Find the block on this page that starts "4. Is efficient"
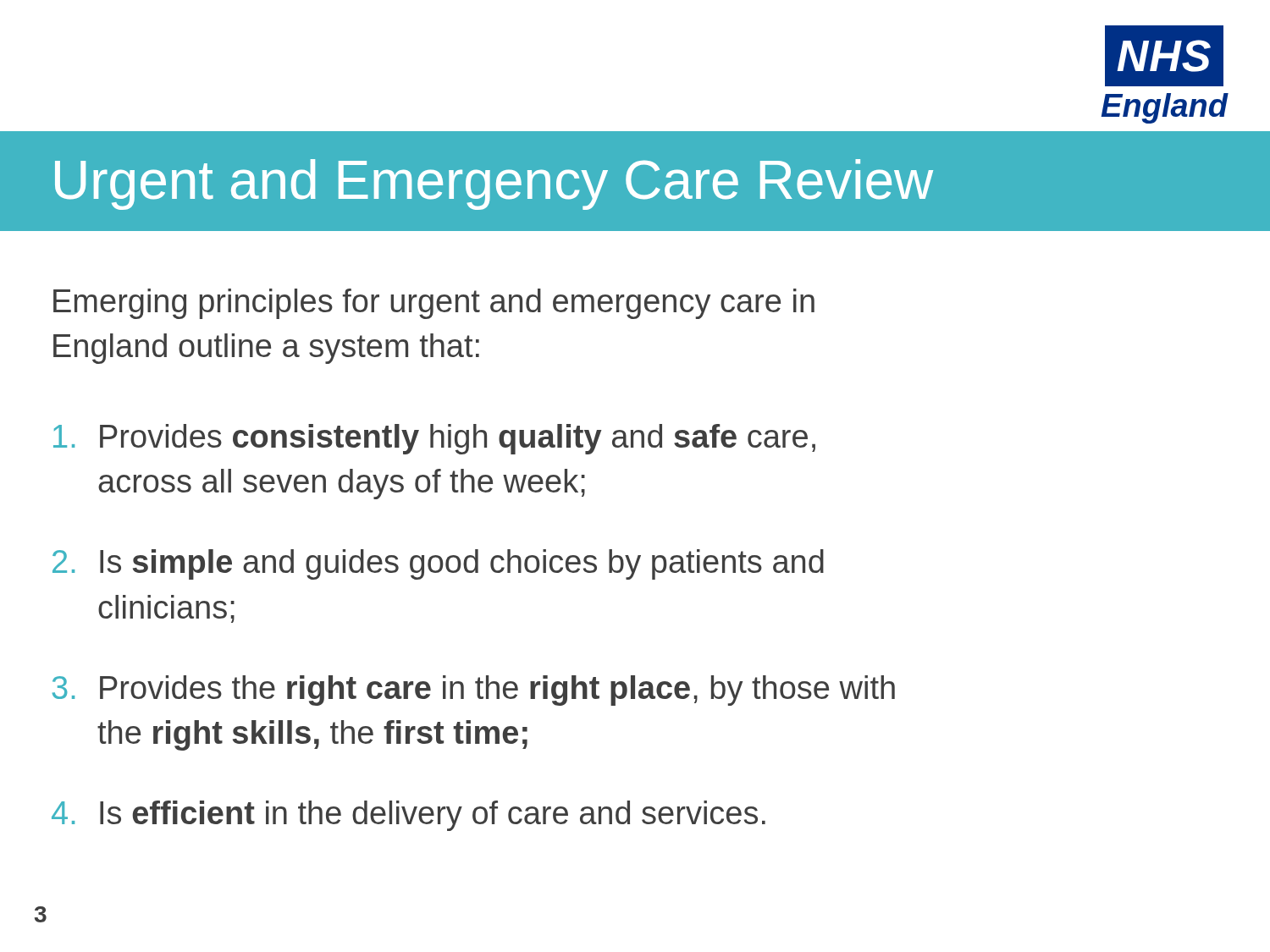 click(635, 814)
